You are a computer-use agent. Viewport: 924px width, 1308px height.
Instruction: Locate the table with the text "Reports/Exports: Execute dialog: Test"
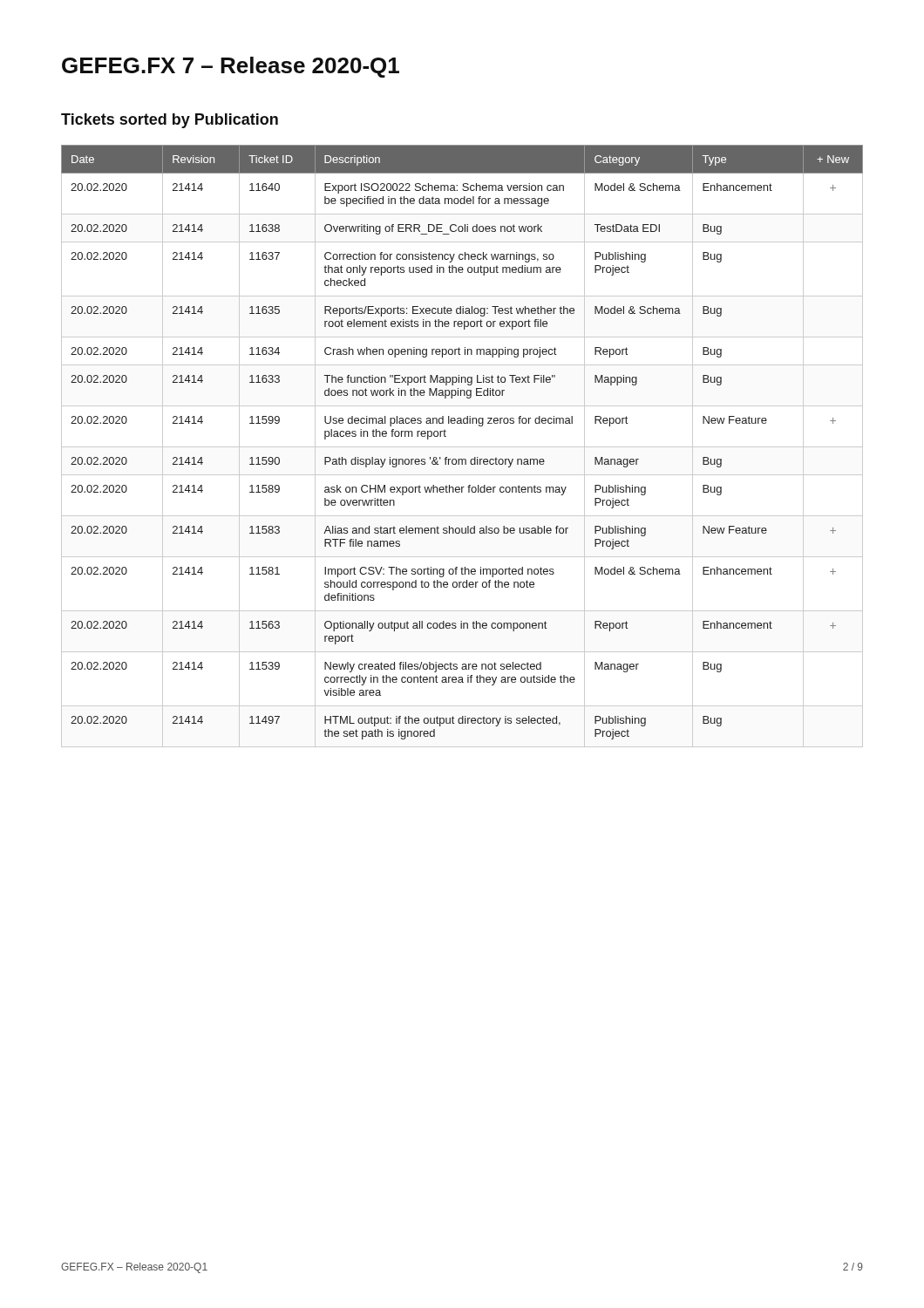(x=462, y=446)
